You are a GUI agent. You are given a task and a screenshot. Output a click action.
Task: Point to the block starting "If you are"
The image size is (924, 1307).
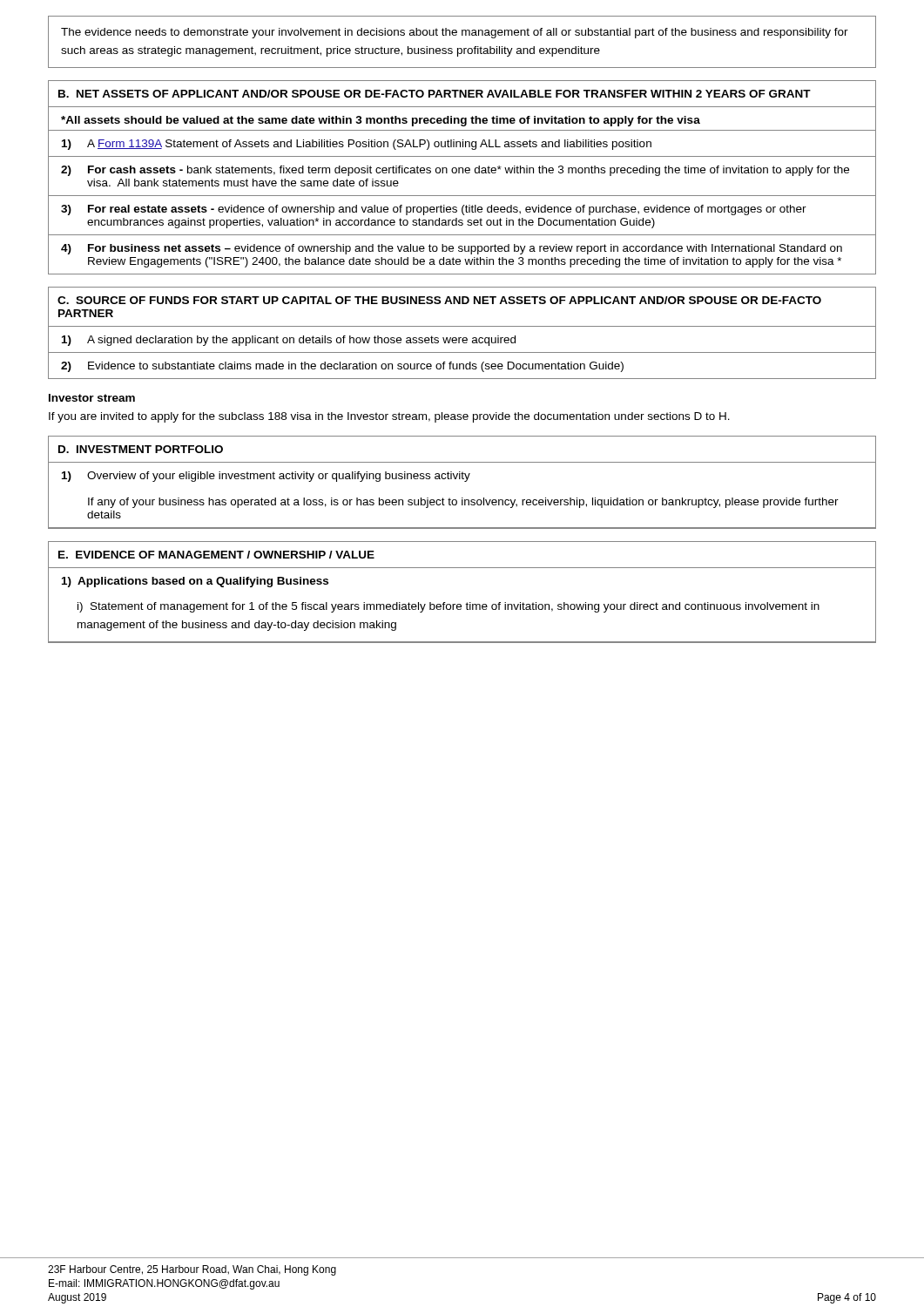pyautogui.click(x=389, y=416)
